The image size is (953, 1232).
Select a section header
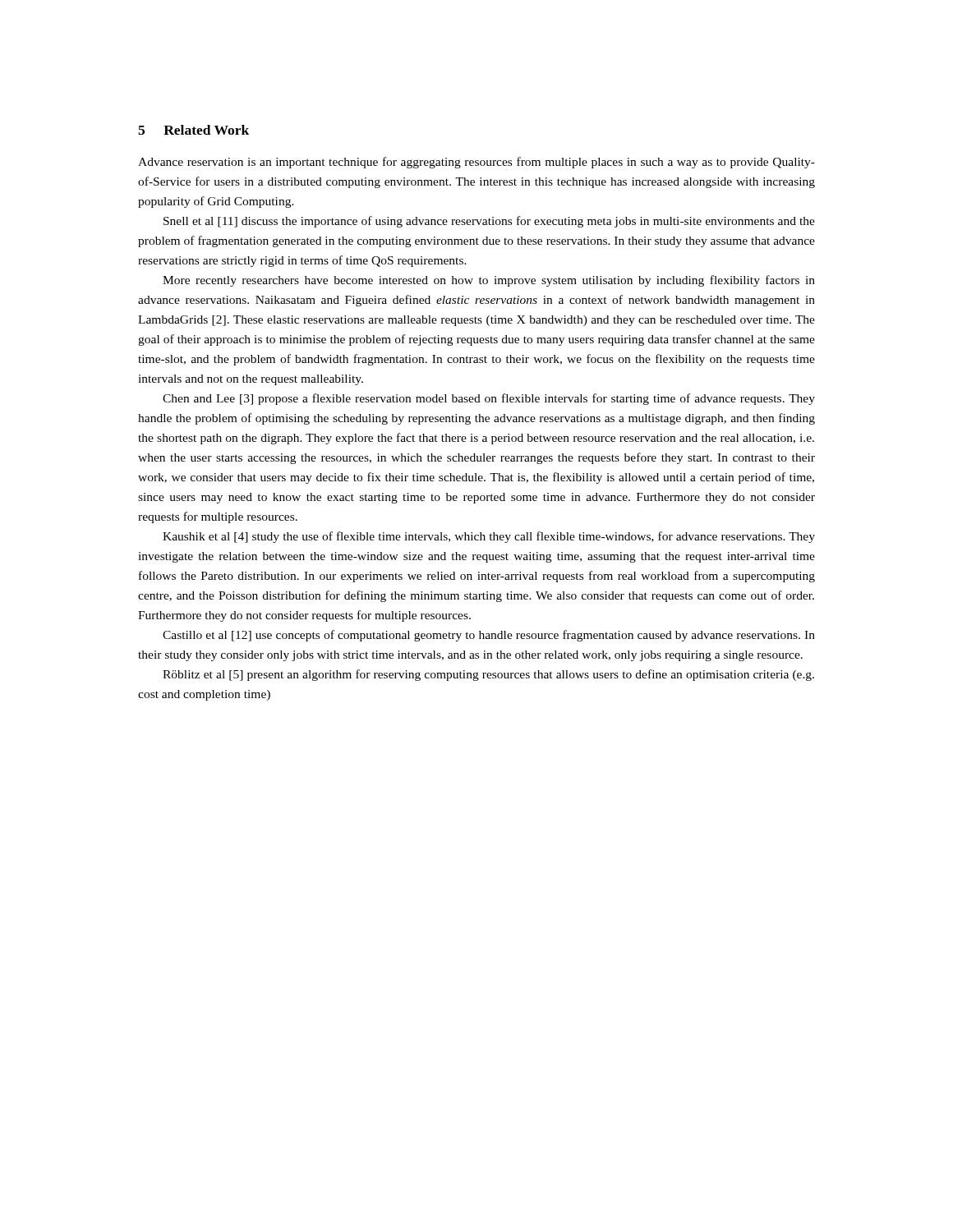194,130
